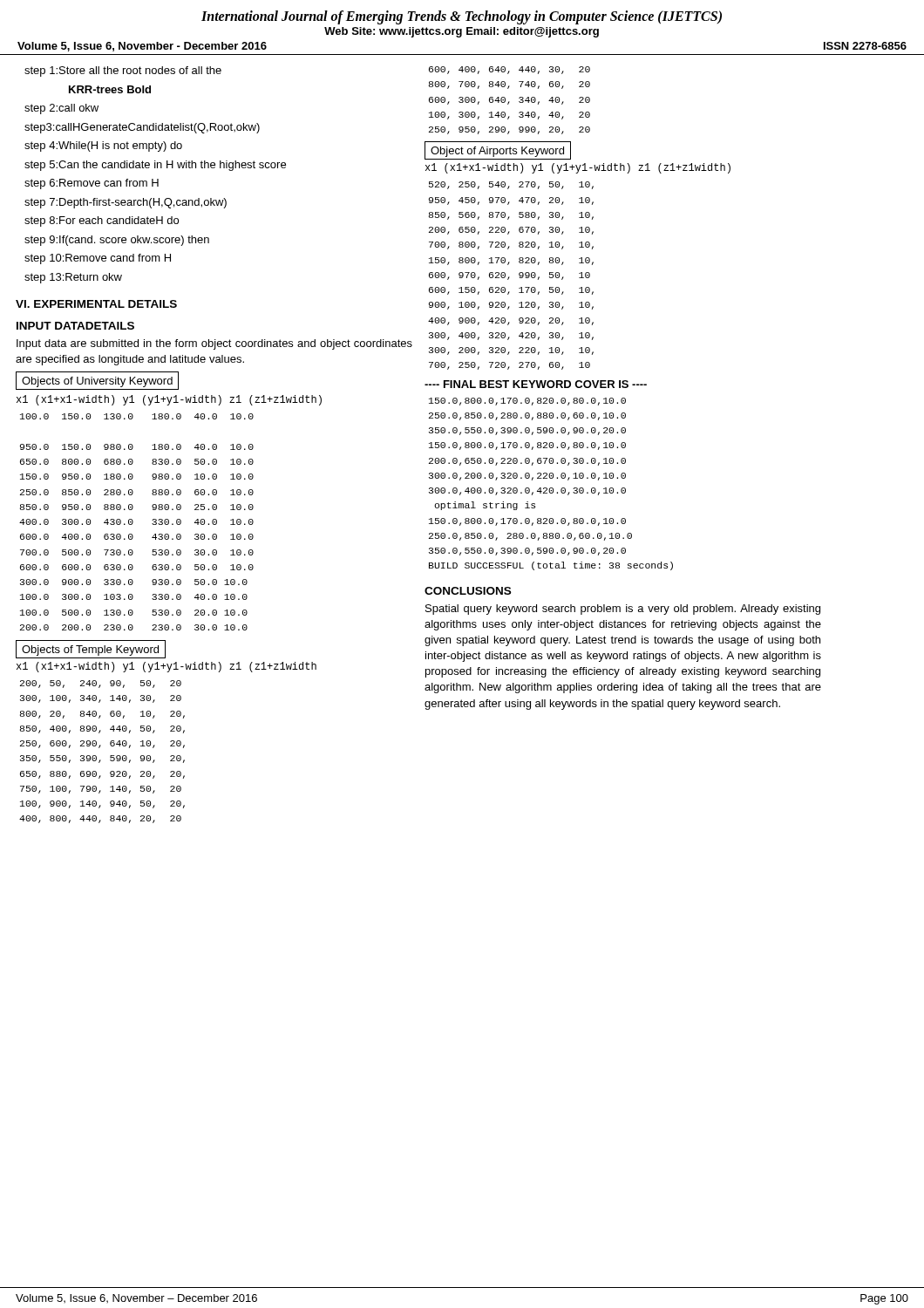The height and width of the screenshot is (1308, 924).
Task: Where does it say "Objects of University Keyword"?
Action: (97, 381)
